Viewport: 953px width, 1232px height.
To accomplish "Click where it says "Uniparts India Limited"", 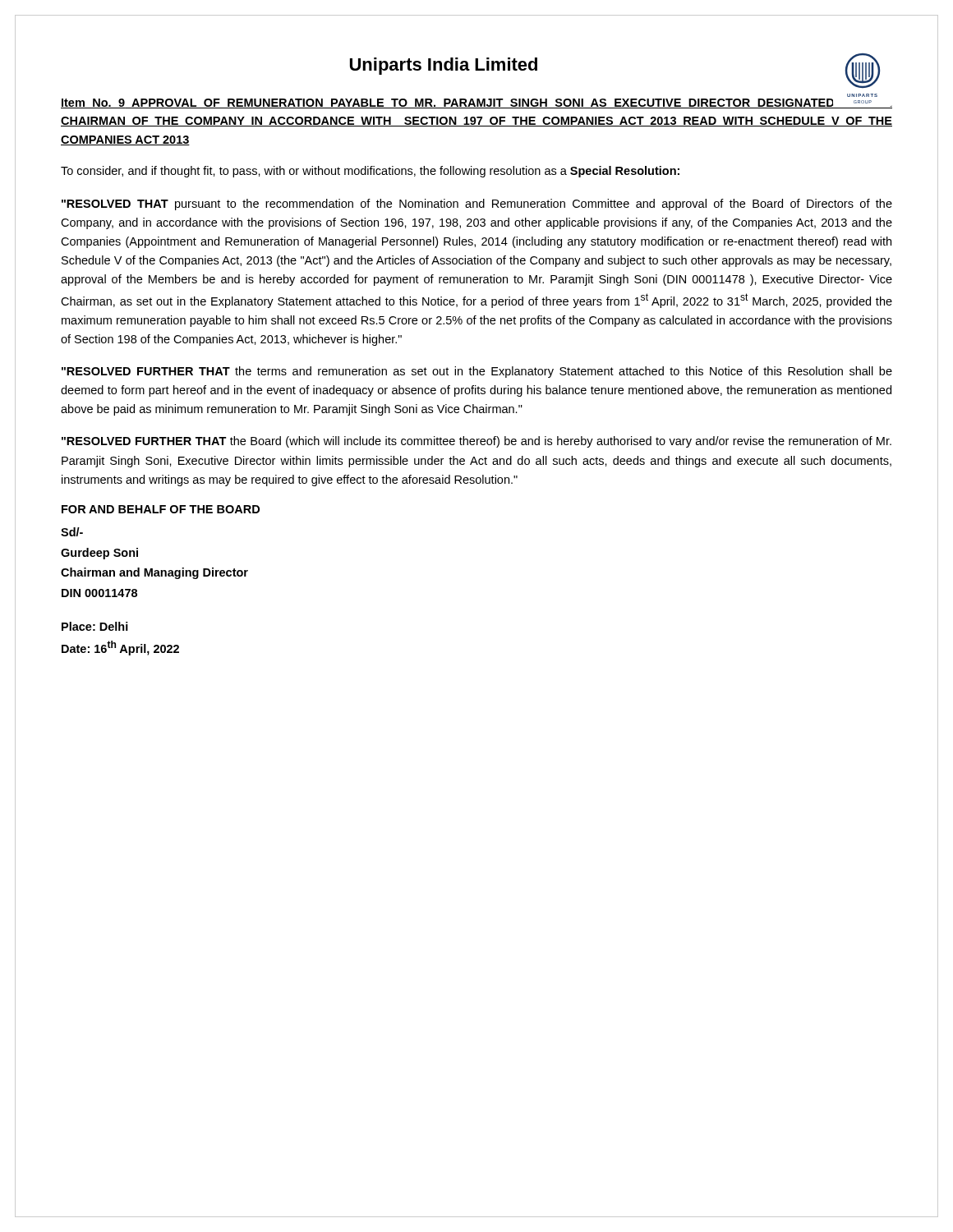I will tap(444, 64).
